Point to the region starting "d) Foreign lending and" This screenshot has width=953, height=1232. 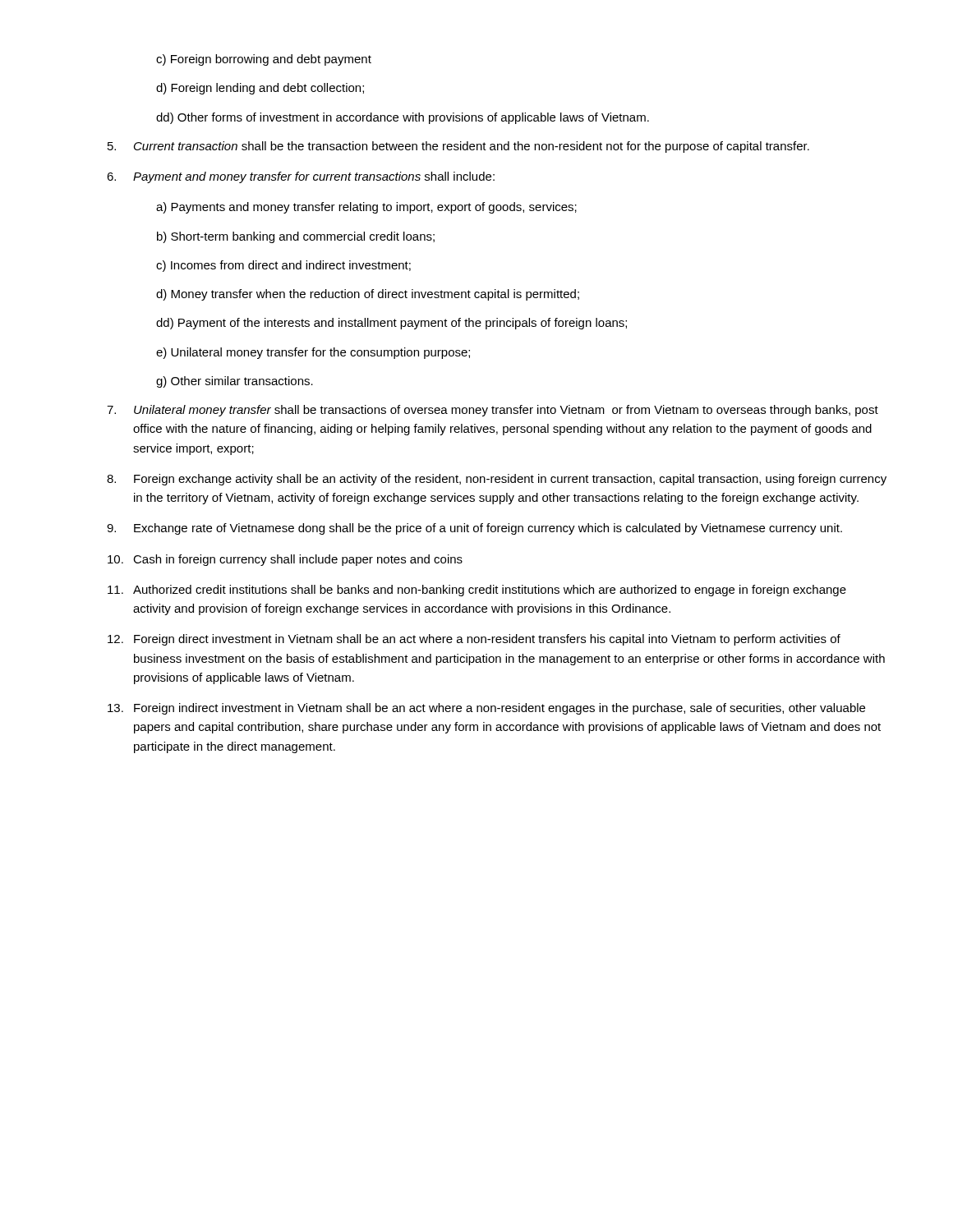(261, 88)
